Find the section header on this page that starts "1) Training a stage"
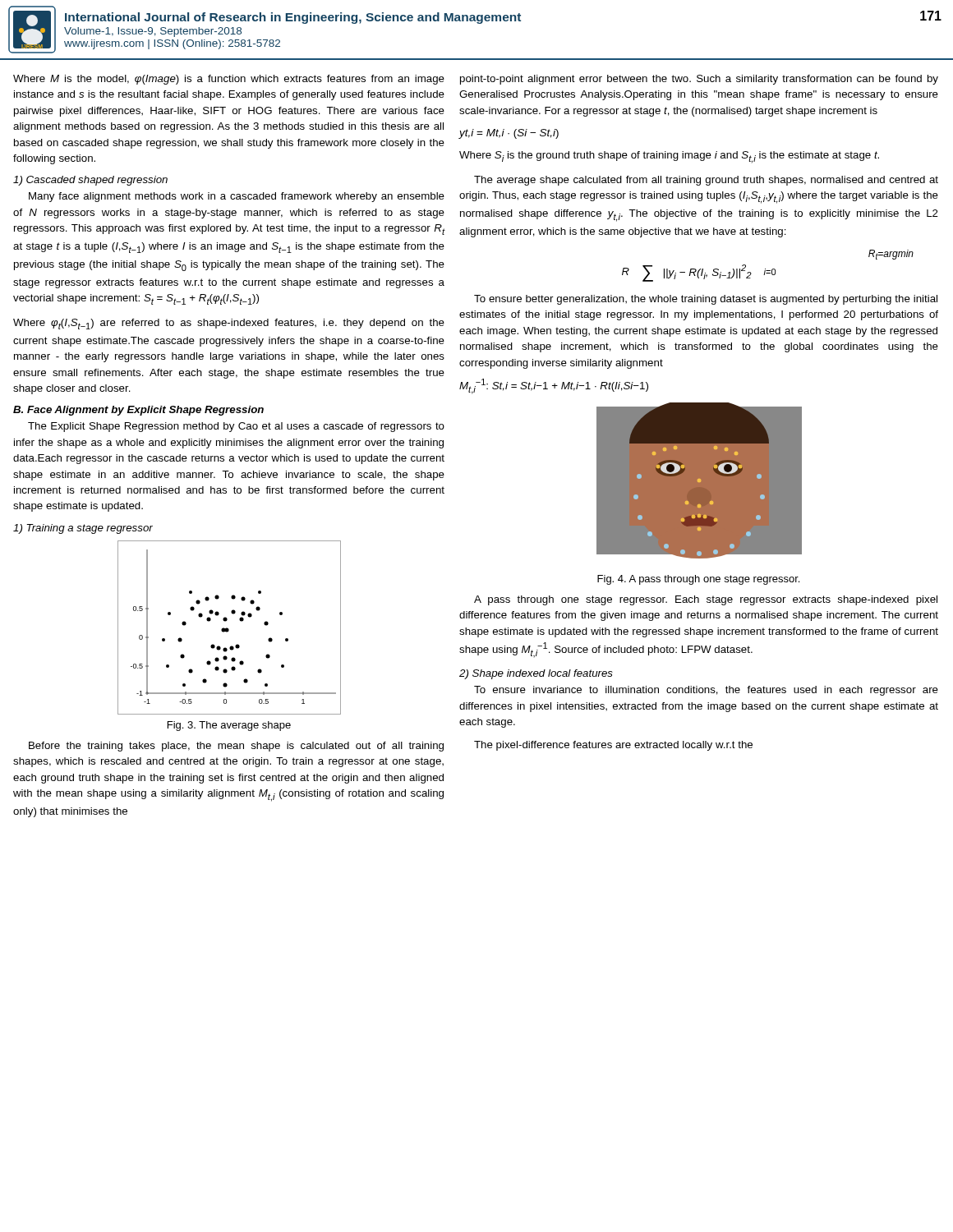The height and width of the screenshot is (1232, 953). [83, 528]
